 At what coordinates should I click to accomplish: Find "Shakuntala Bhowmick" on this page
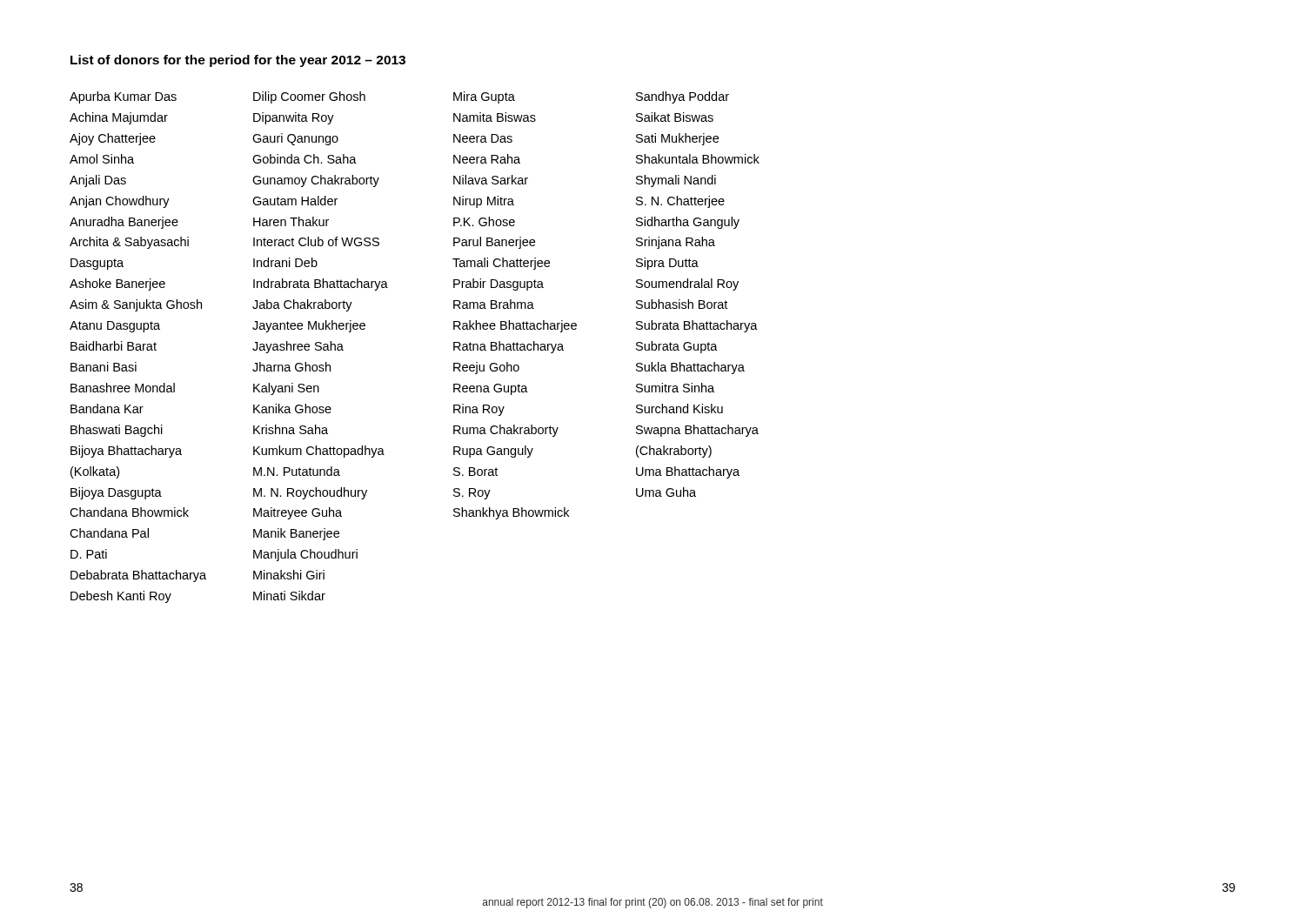[x=697, y=159]
